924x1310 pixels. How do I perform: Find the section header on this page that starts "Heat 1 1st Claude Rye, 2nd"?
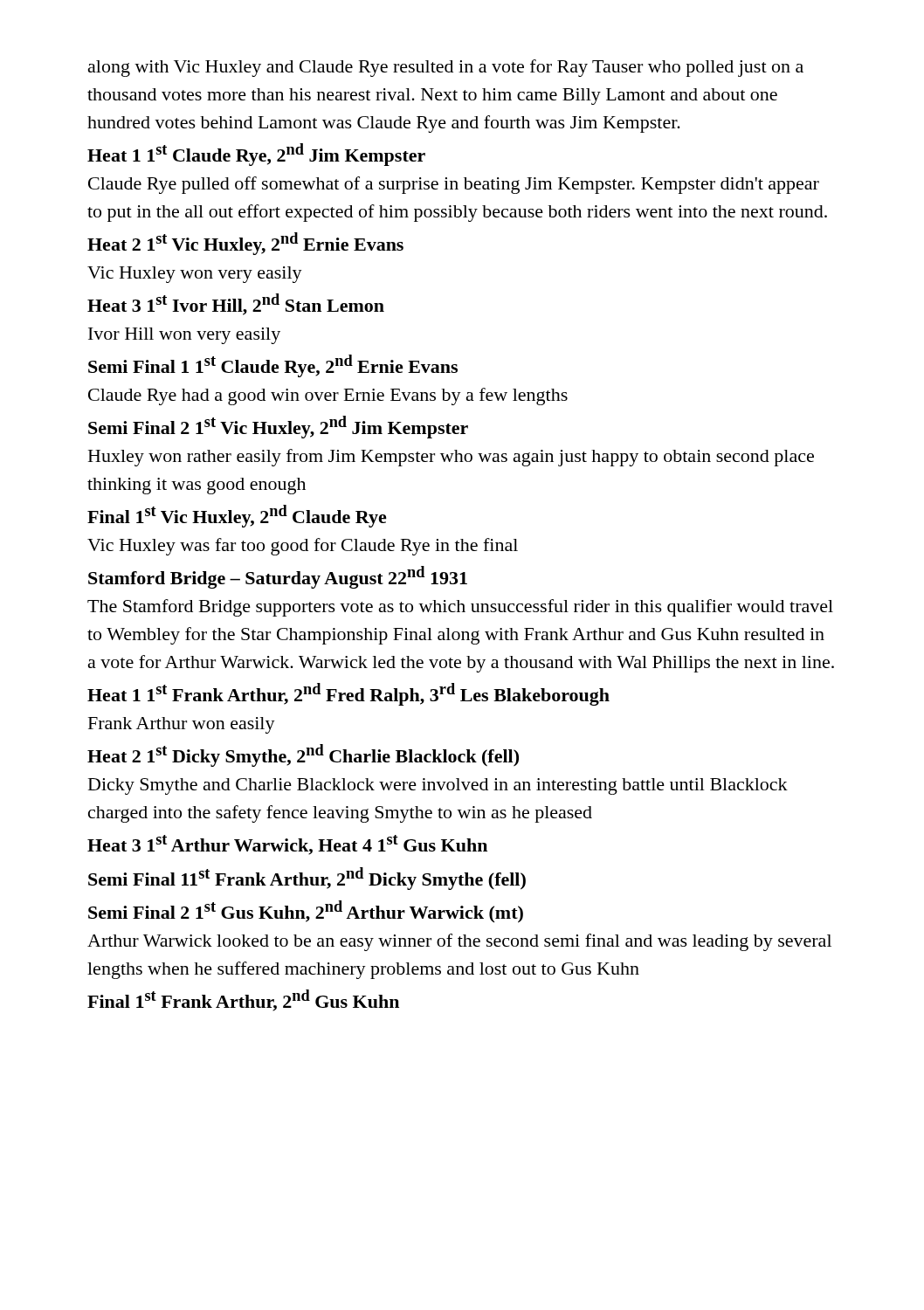tap(256, 153)
